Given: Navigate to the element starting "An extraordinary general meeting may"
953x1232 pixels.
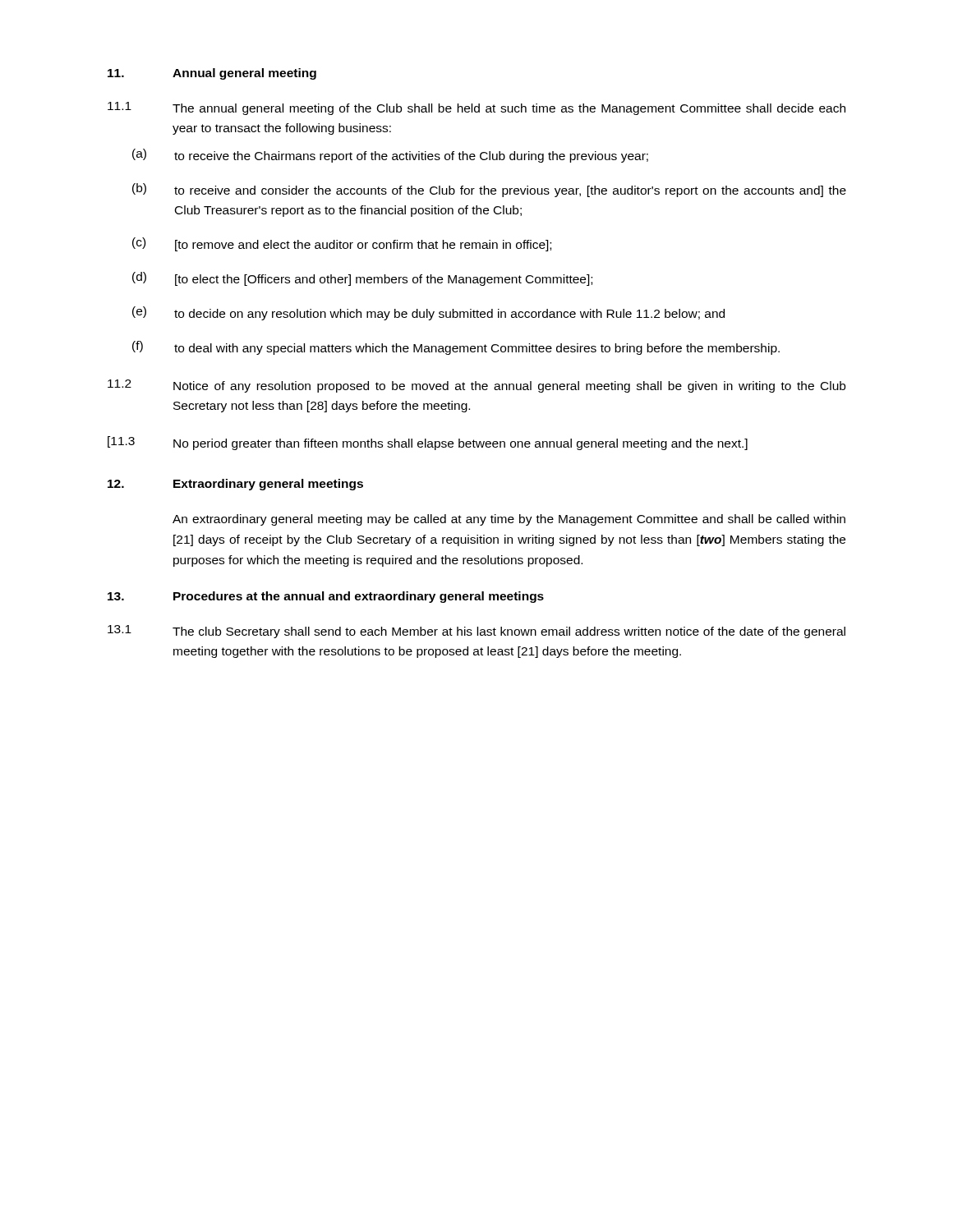Looking at the screenshot, I should (x=509, y=539).
